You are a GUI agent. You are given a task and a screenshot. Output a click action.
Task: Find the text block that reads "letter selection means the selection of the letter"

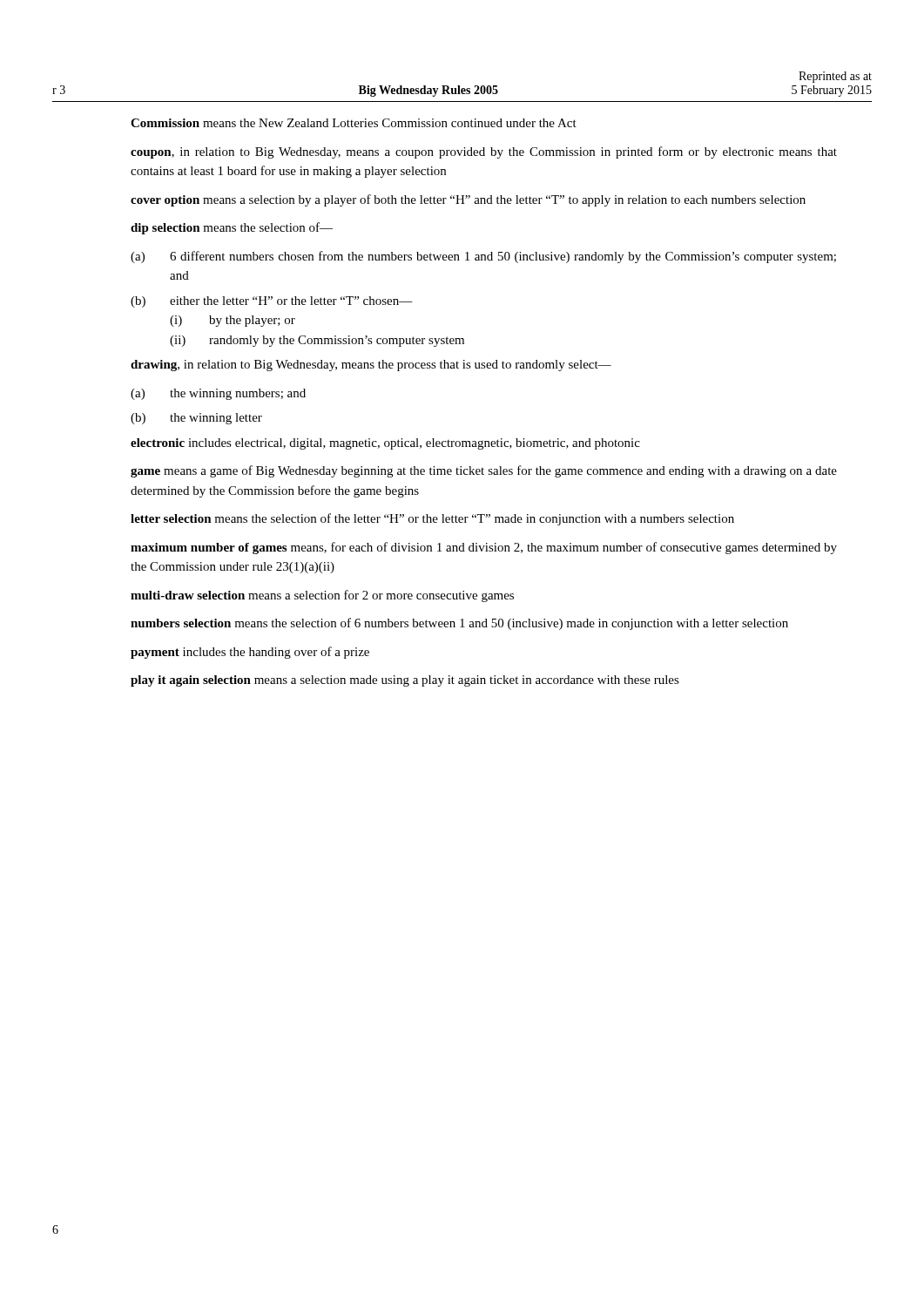[432, 518]
